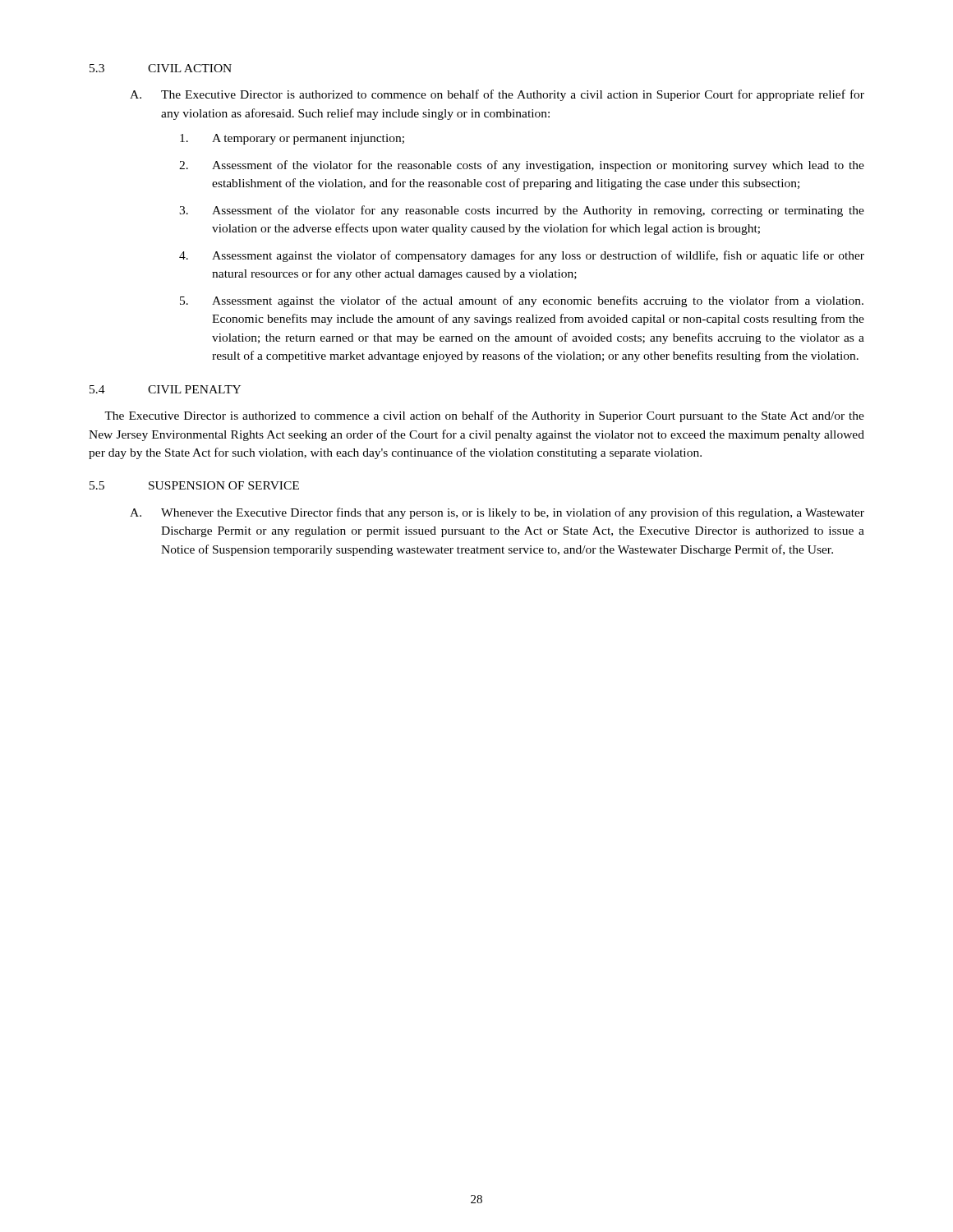Navigate to the passage starting "A. The Executive Director is"
This screenshot has width=953, height=1232.
click(x=497, y=104)
